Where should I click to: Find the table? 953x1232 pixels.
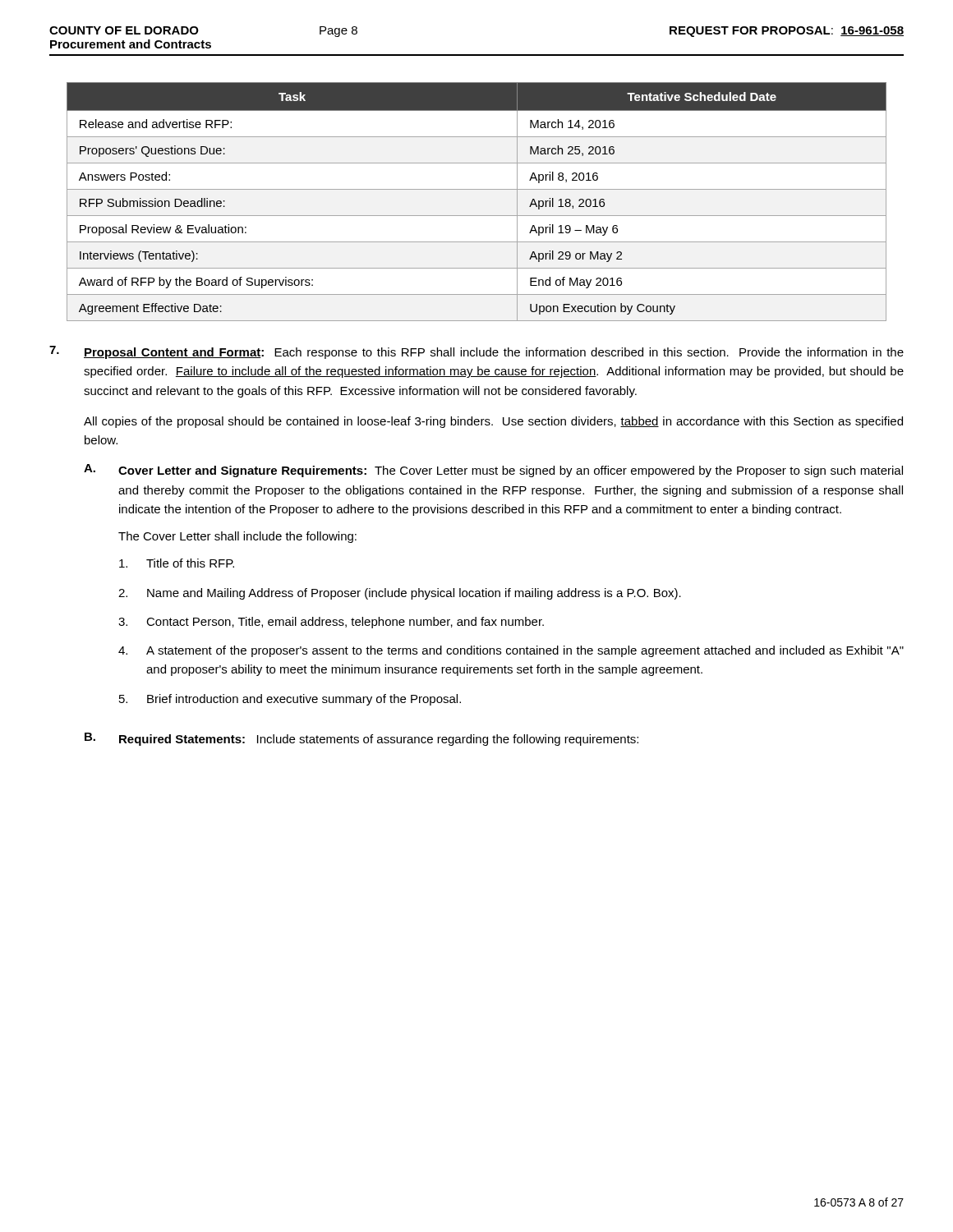coord(476,202)
